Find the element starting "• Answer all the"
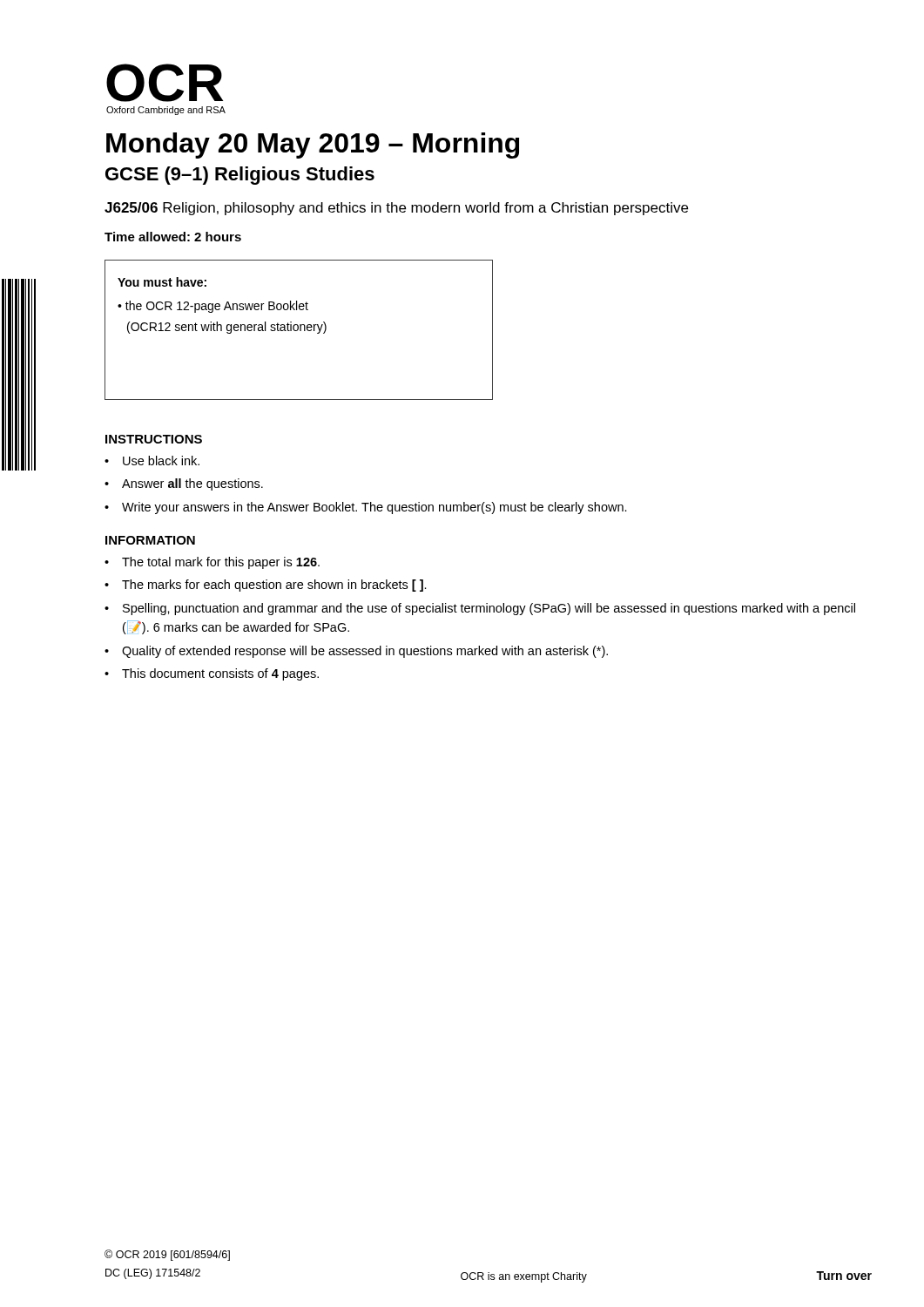 [x=184, y=484]
